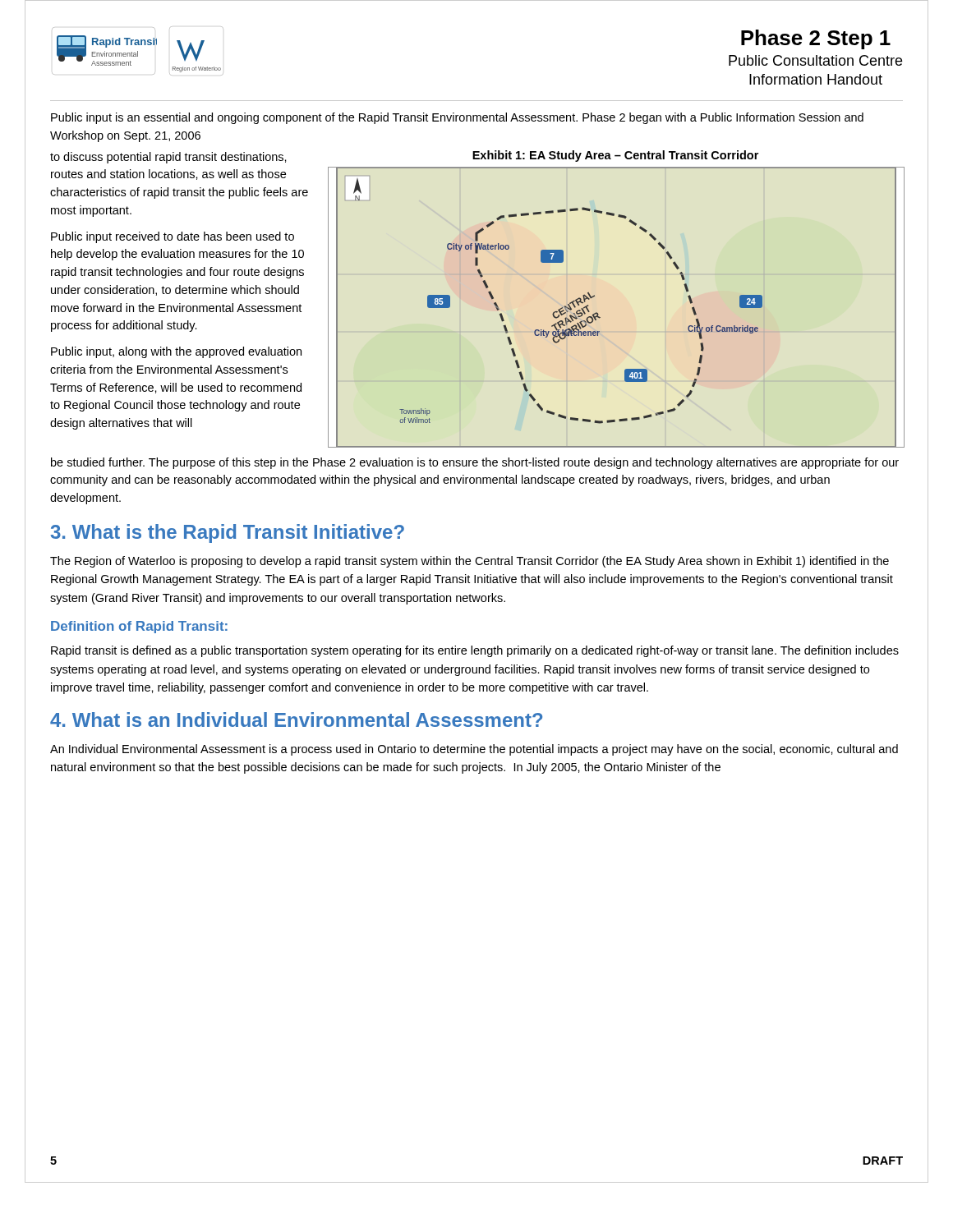This screenshot has height=1232, width=953.
Task: Find "Definition of Rapid Transit:" on this page
Action: [x=139, y=626]
